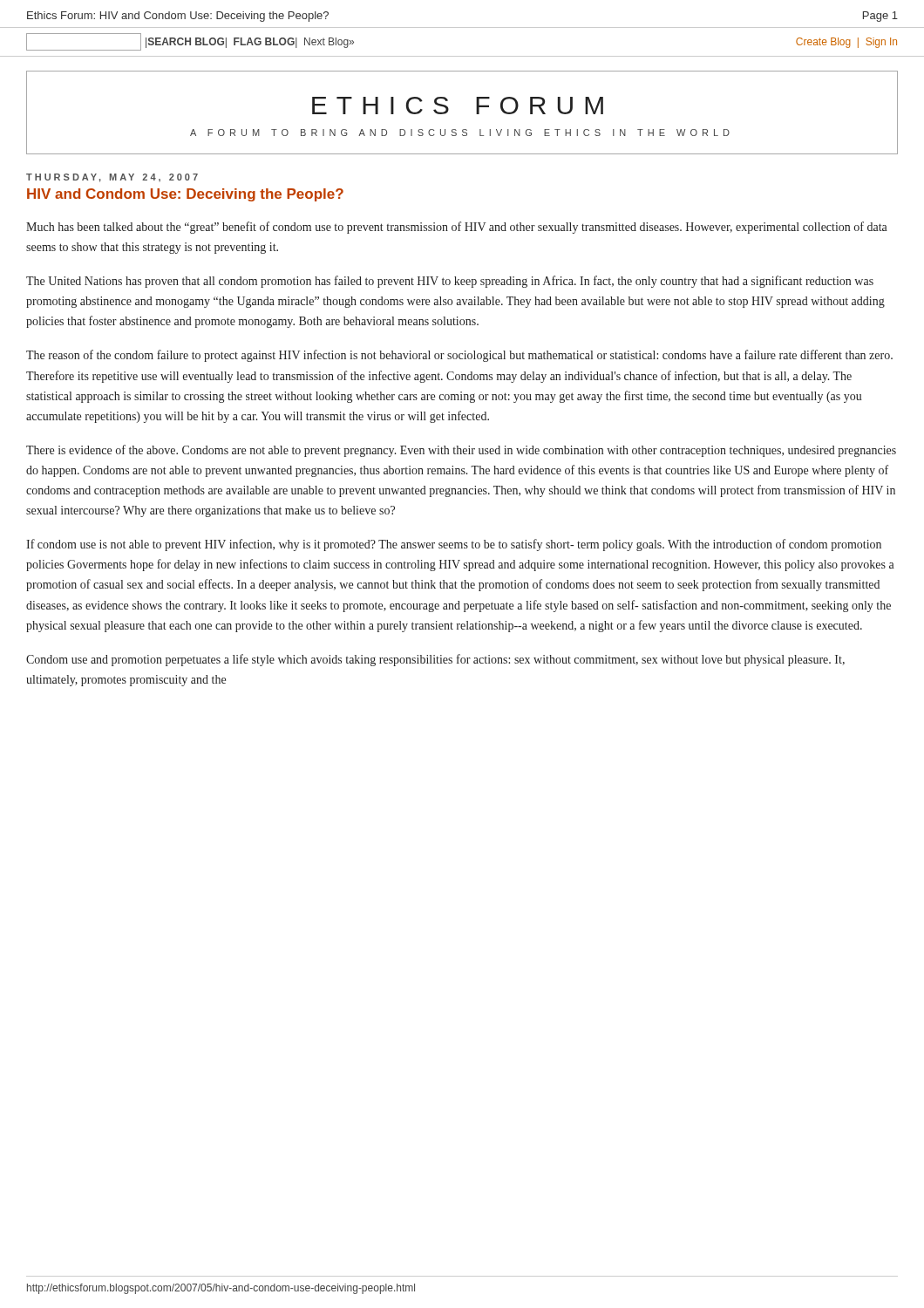Find the region starting "If condom use is not"

(460, 585)
